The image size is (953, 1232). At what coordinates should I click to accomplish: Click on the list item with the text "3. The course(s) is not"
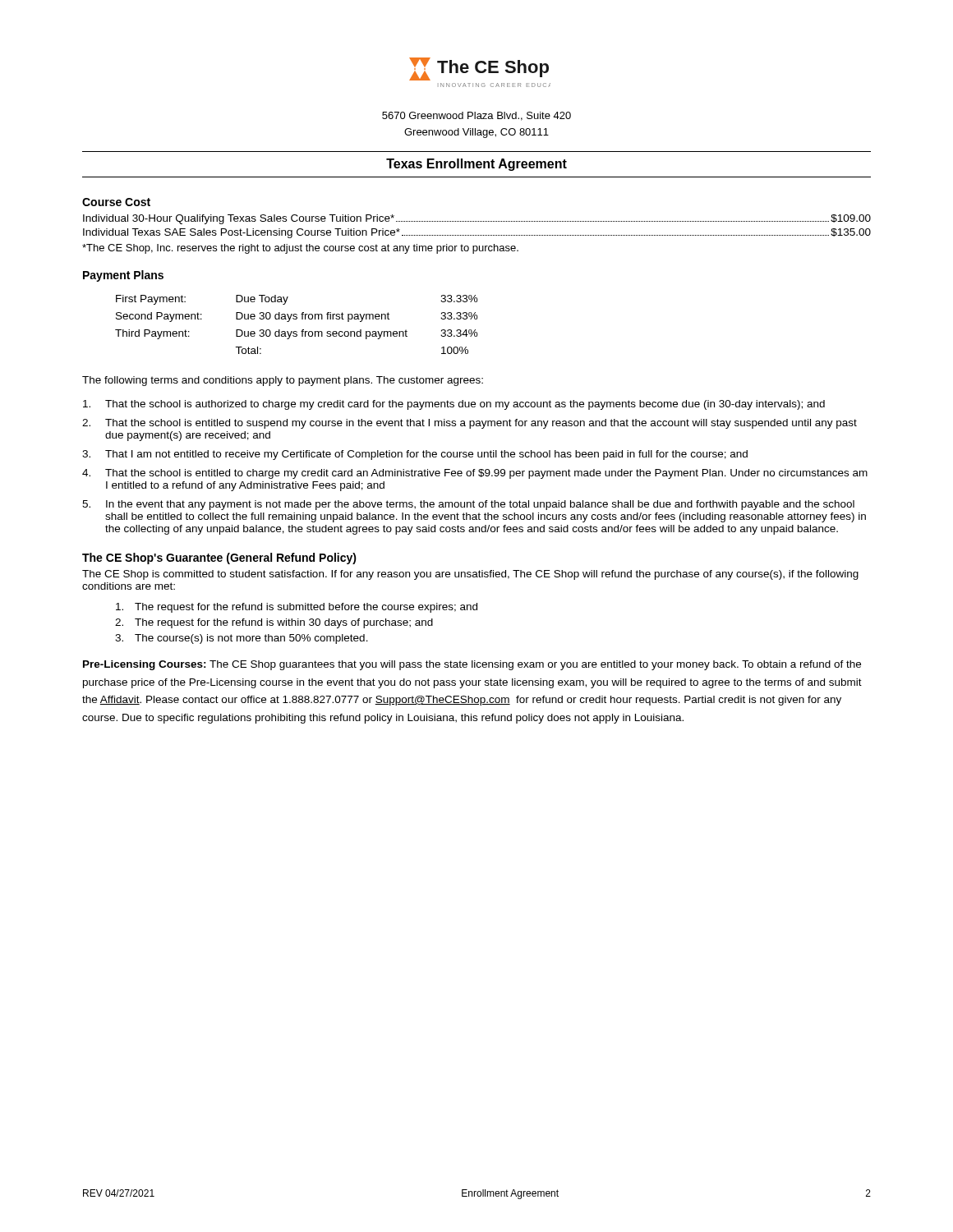242,638
